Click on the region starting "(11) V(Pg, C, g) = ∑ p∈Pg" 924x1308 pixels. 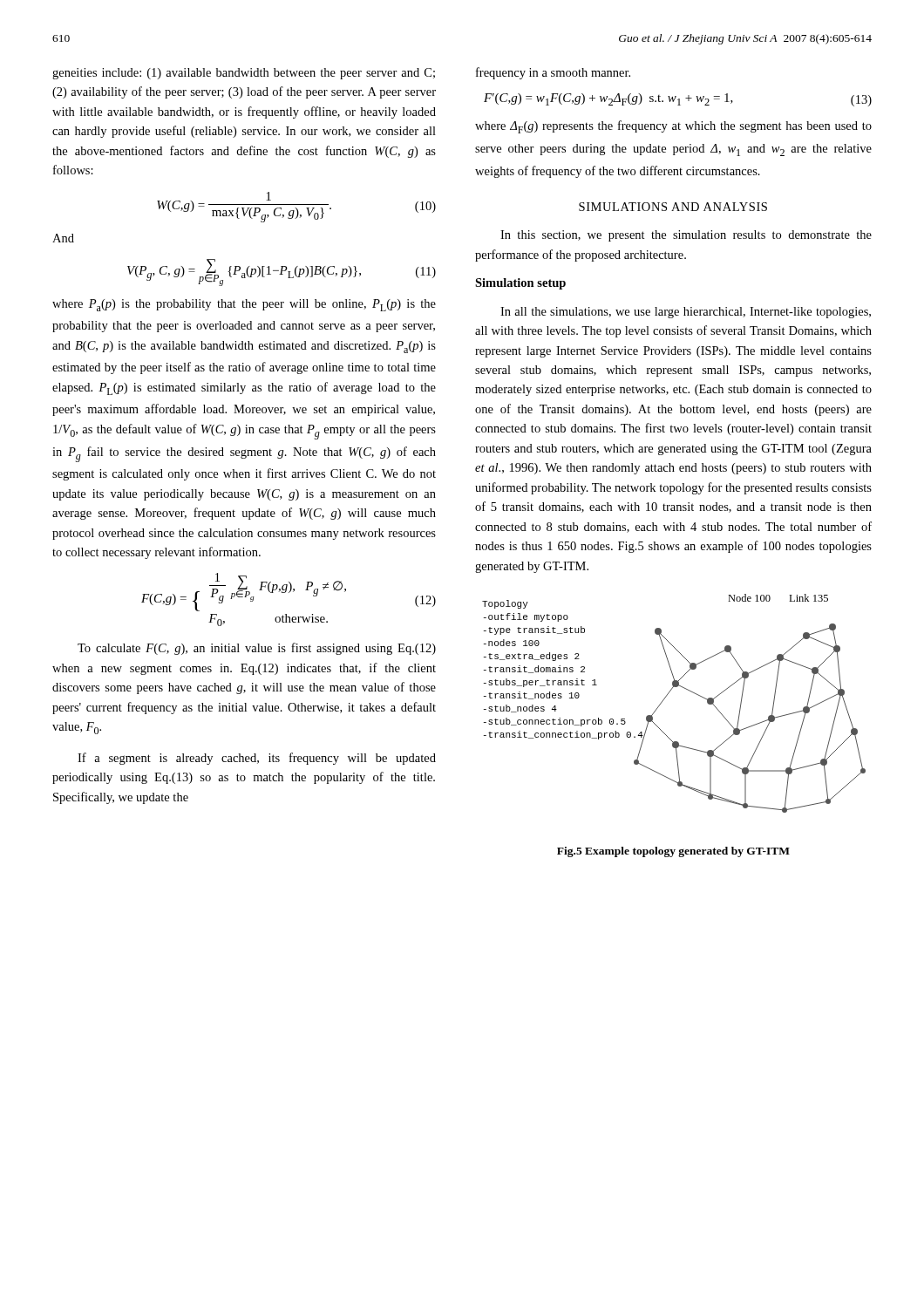(x=244, y=272)
